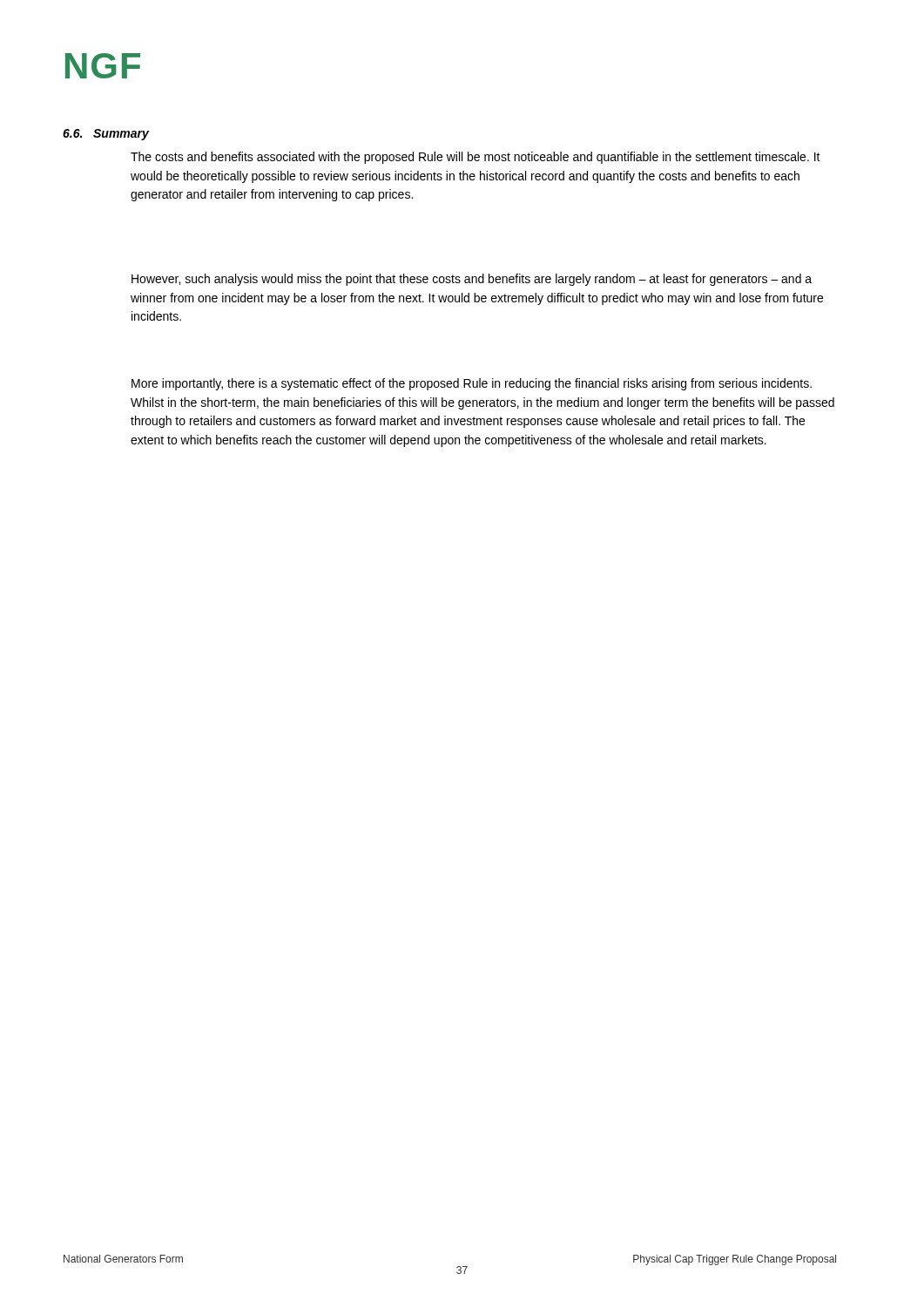Viewport: 924px width, 1307px height.
Task: Click the passage that begins "More importantly, there is a systematic effect"
Action: (483, 412)
